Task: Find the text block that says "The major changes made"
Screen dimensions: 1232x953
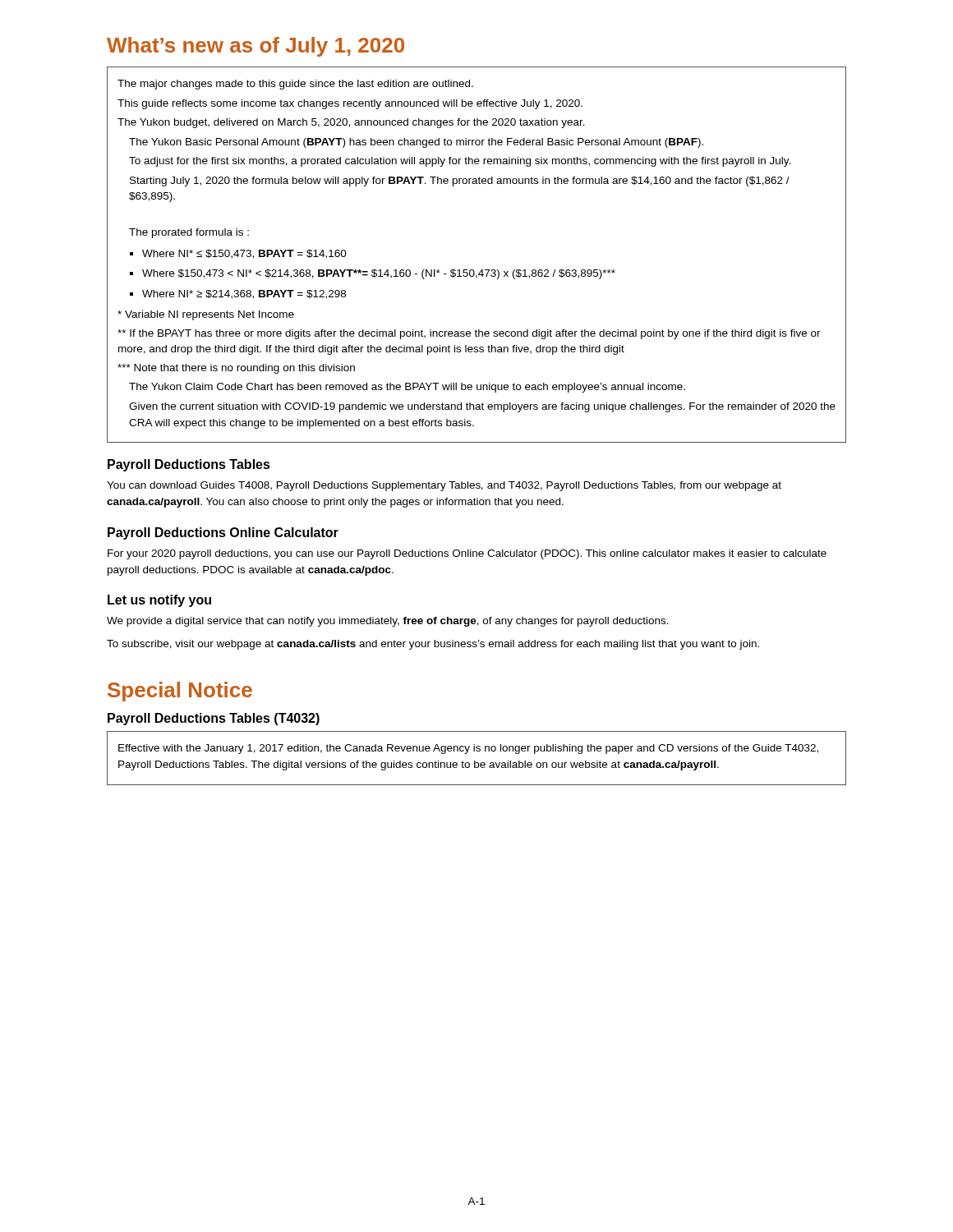Action: click(476, 84)
